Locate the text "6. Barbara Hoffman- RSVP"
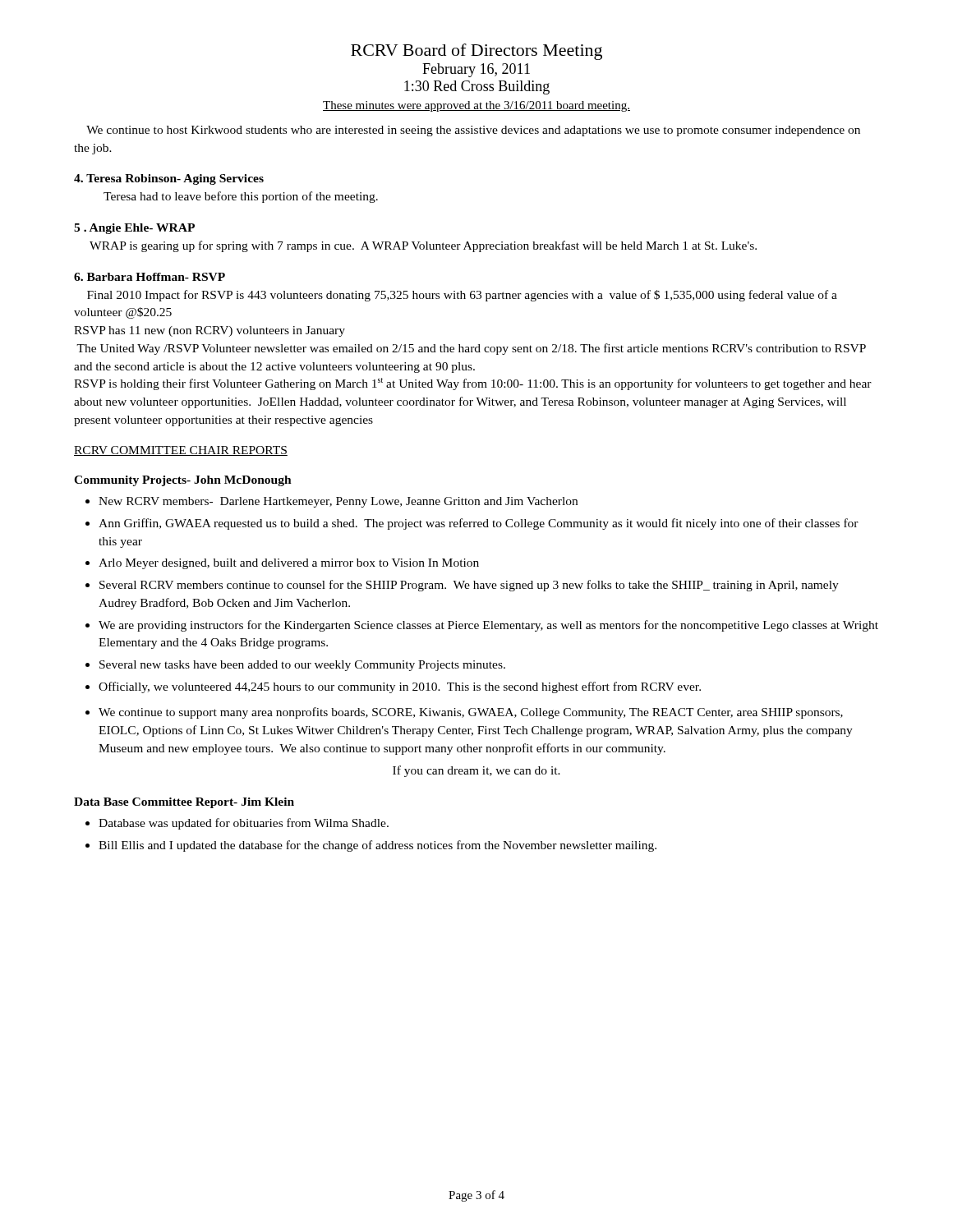 tap(150, 276)
